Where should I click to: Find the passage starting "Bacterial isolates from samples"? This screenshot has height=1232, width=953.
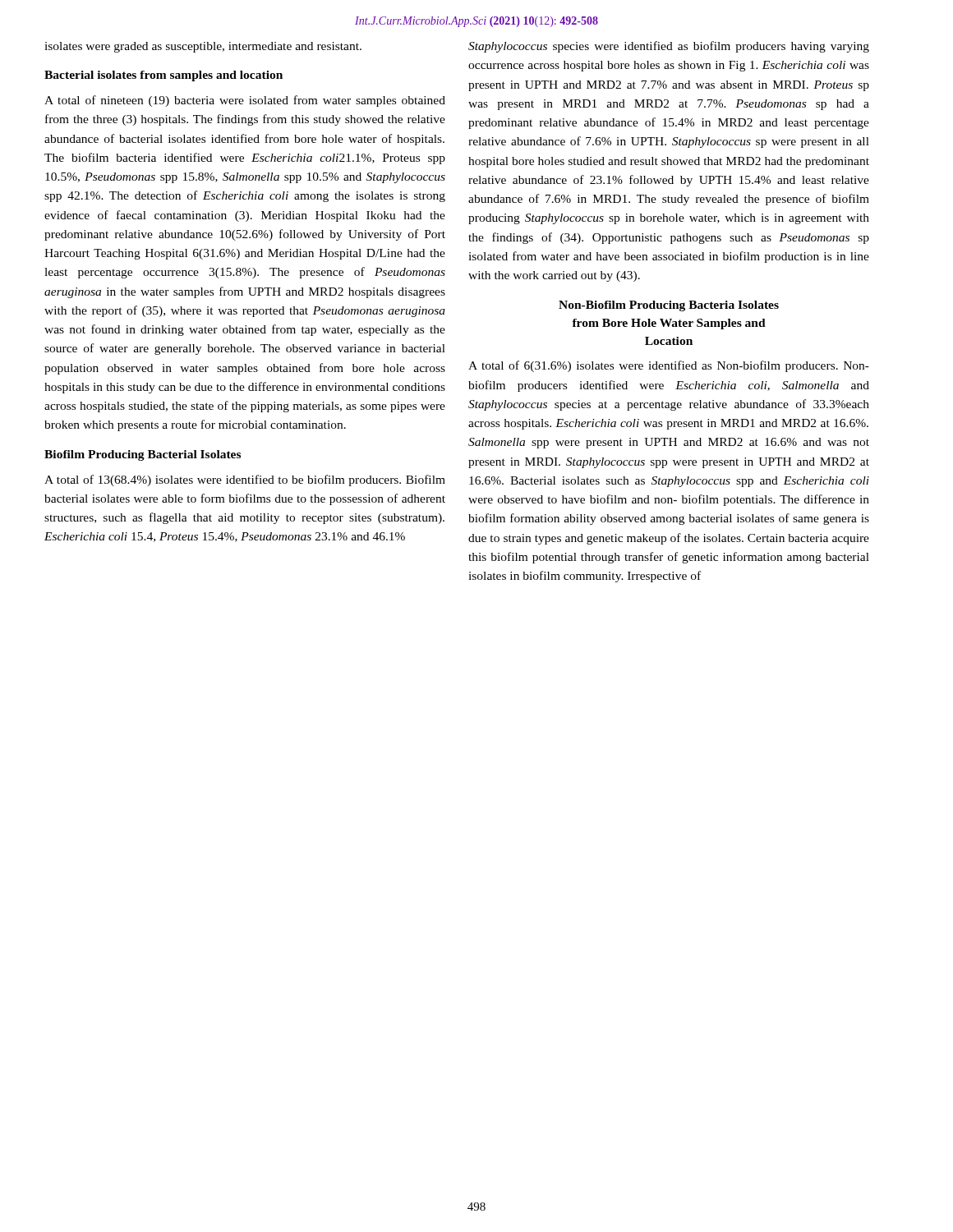[x=164, y=75]
